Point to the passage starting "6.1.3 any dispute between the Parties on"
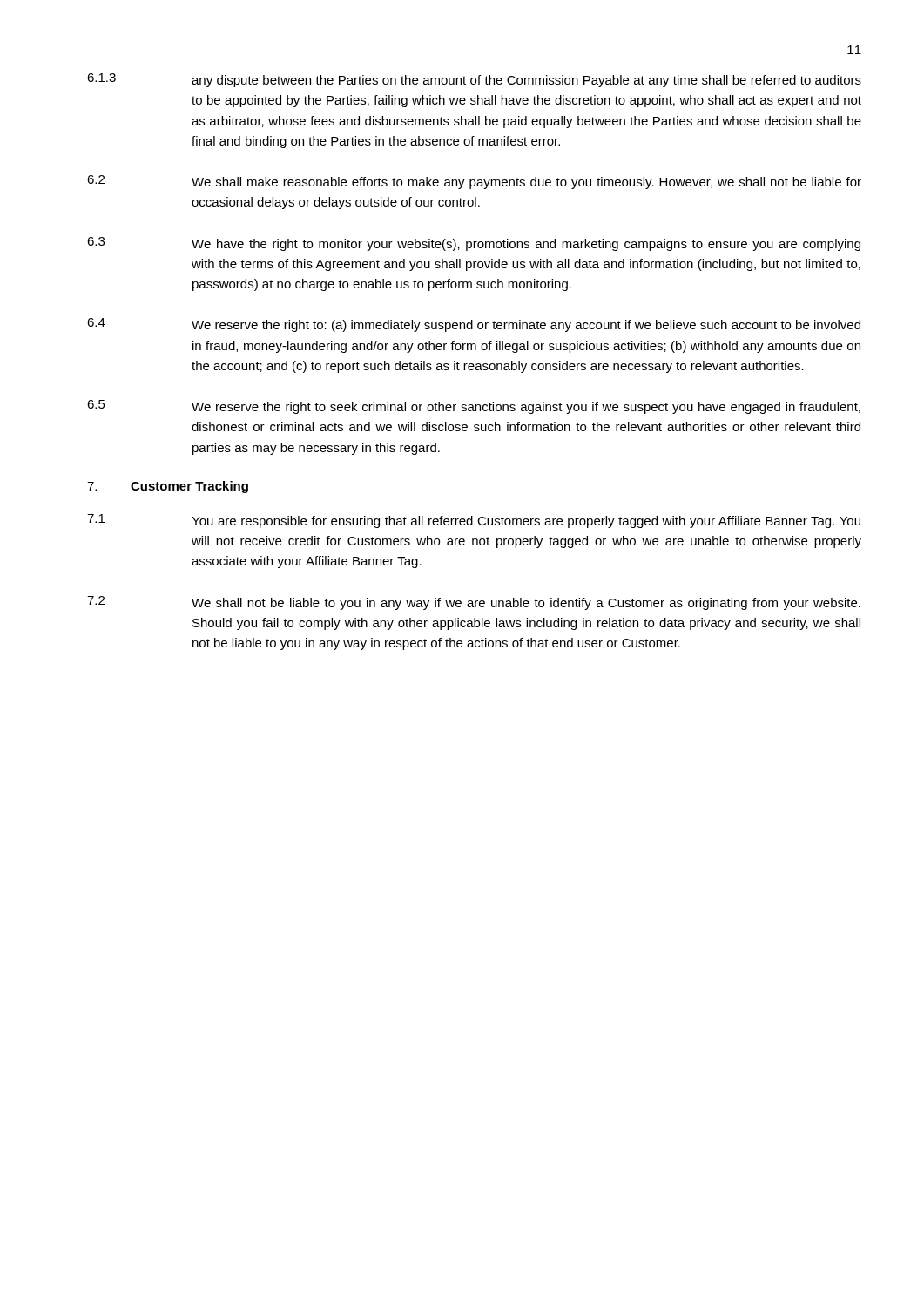 coord(474,110)
